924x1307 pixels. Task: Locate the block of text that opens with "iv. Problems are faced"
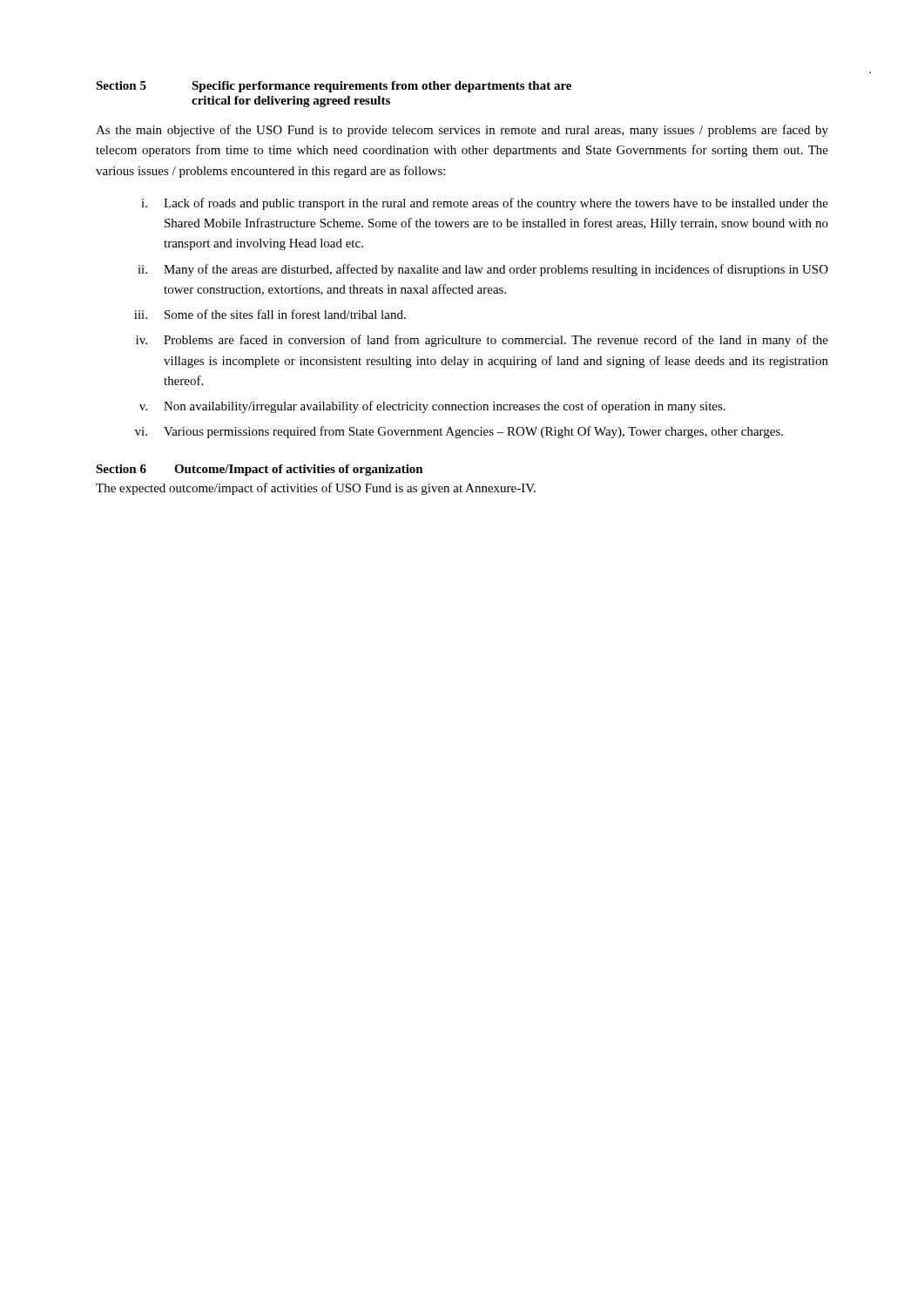click(462, 361)
